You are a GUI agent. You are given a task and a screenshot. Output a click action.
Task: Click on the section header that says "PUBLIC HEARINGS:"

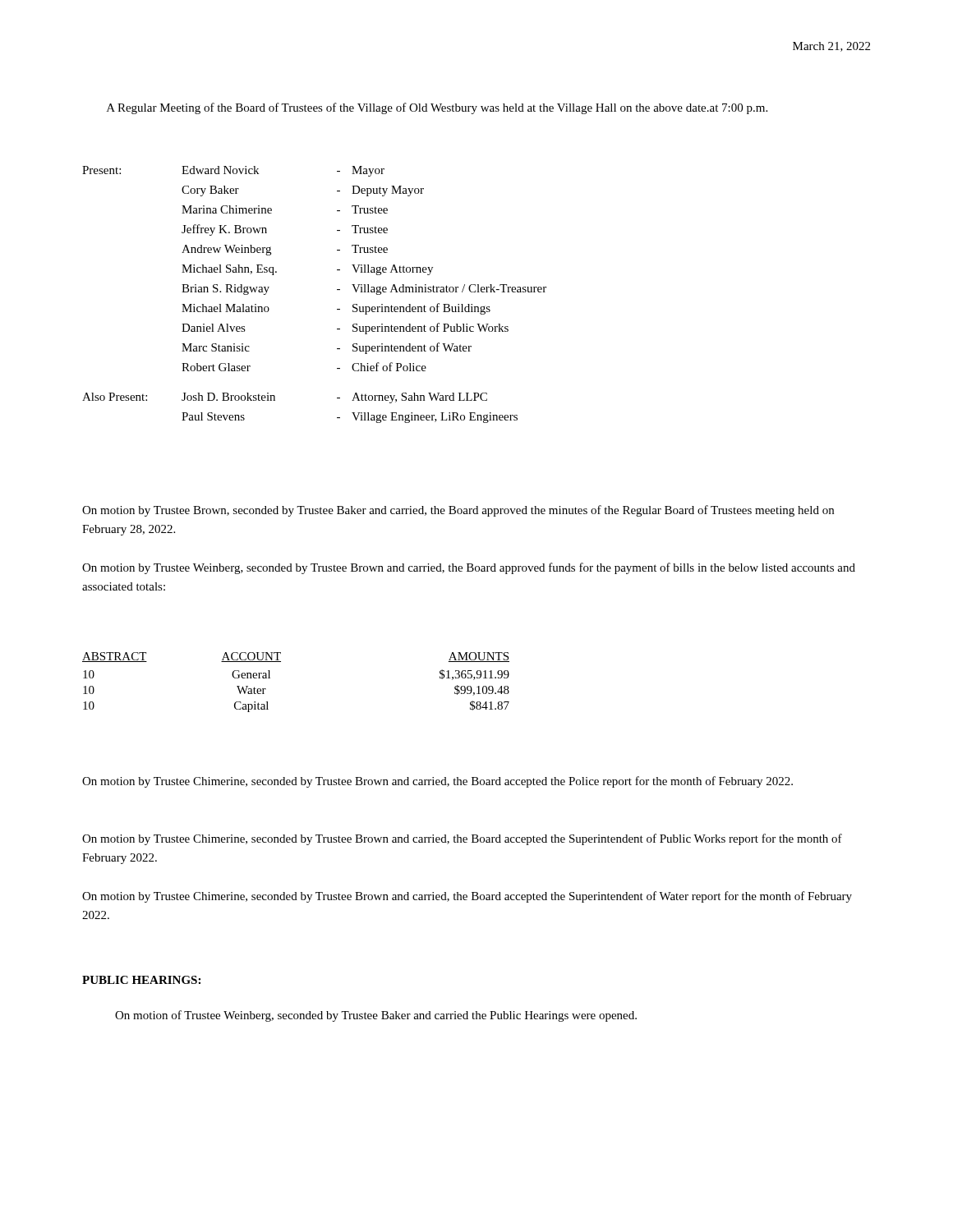(x=142, y=980)
